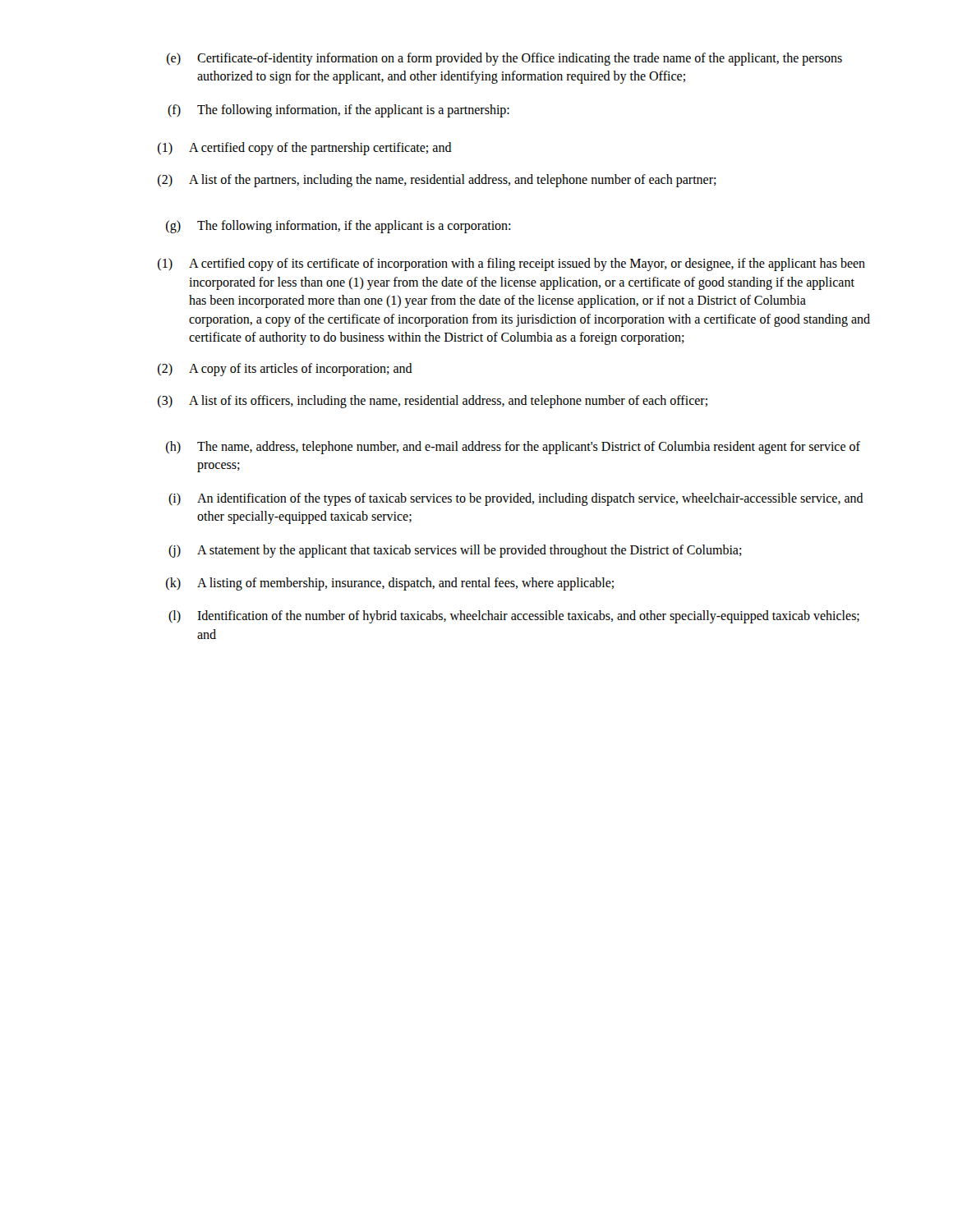953x1232 pixels.
Task: Click on the element starting "(g) The following information,"
Action: tap(493, 320)
